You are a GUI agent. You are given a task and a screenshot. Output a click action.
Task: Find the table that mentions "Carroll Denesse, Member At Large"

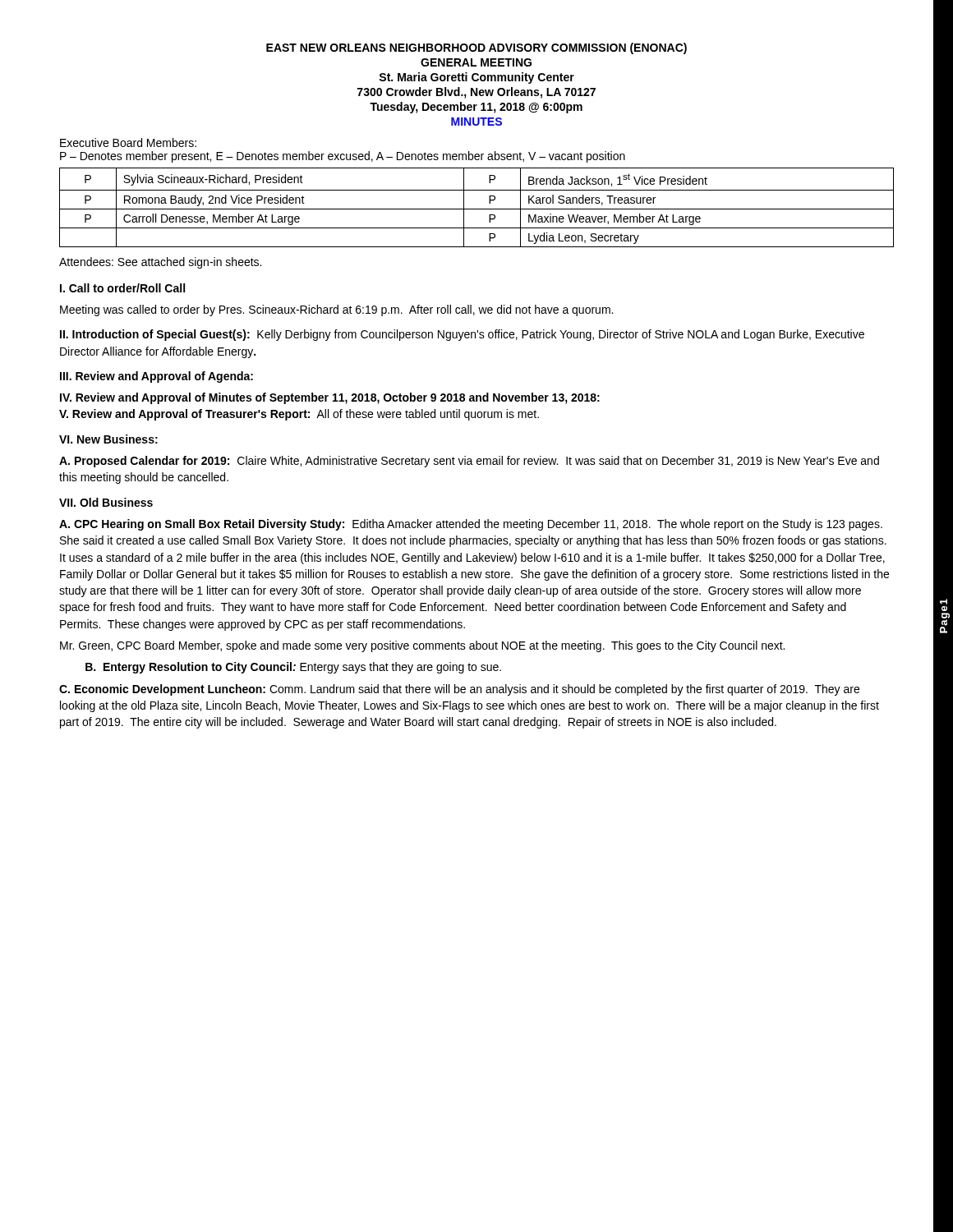point(476,207)
